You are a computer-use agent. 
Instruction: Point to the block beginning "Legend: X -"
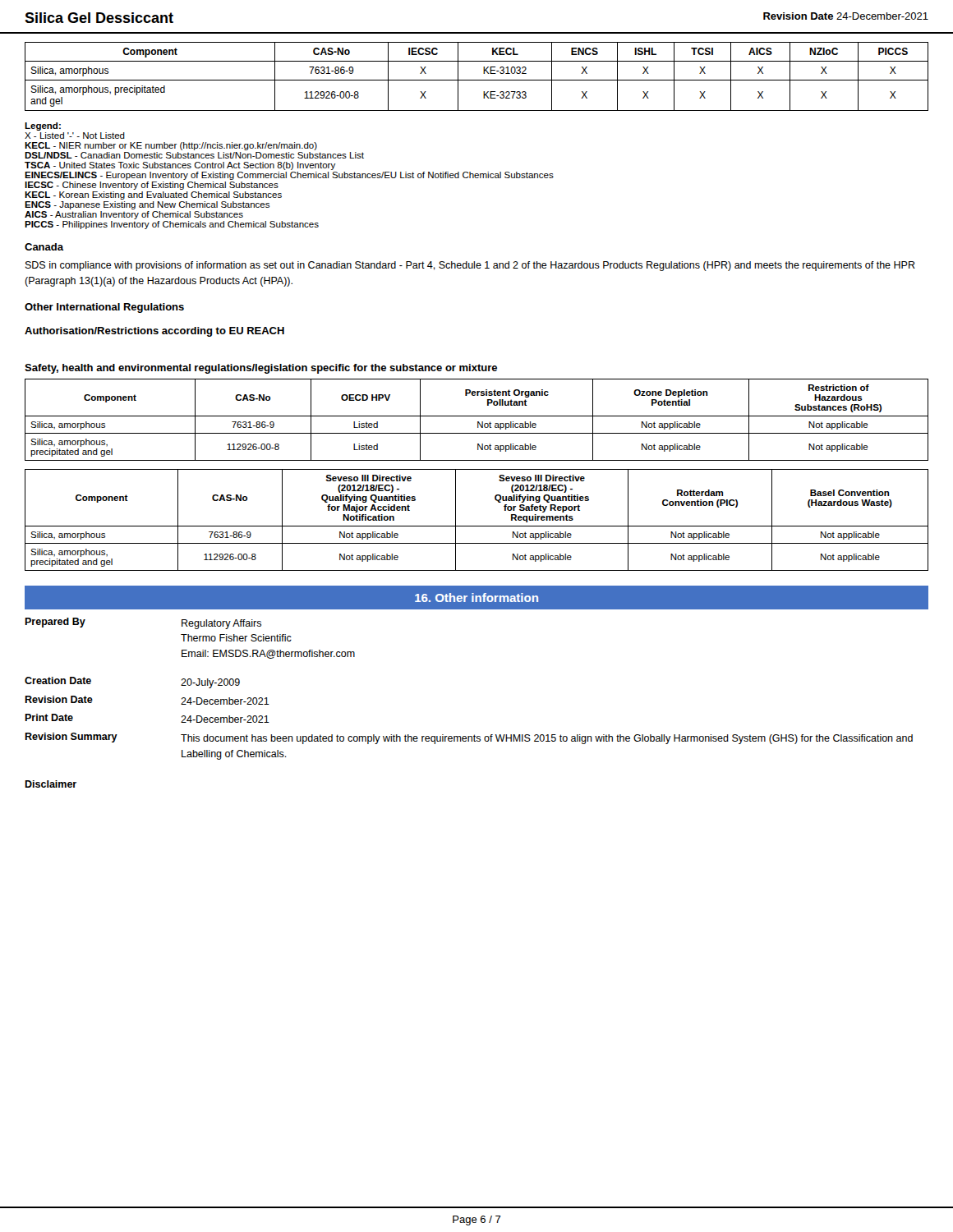(289, 175)
